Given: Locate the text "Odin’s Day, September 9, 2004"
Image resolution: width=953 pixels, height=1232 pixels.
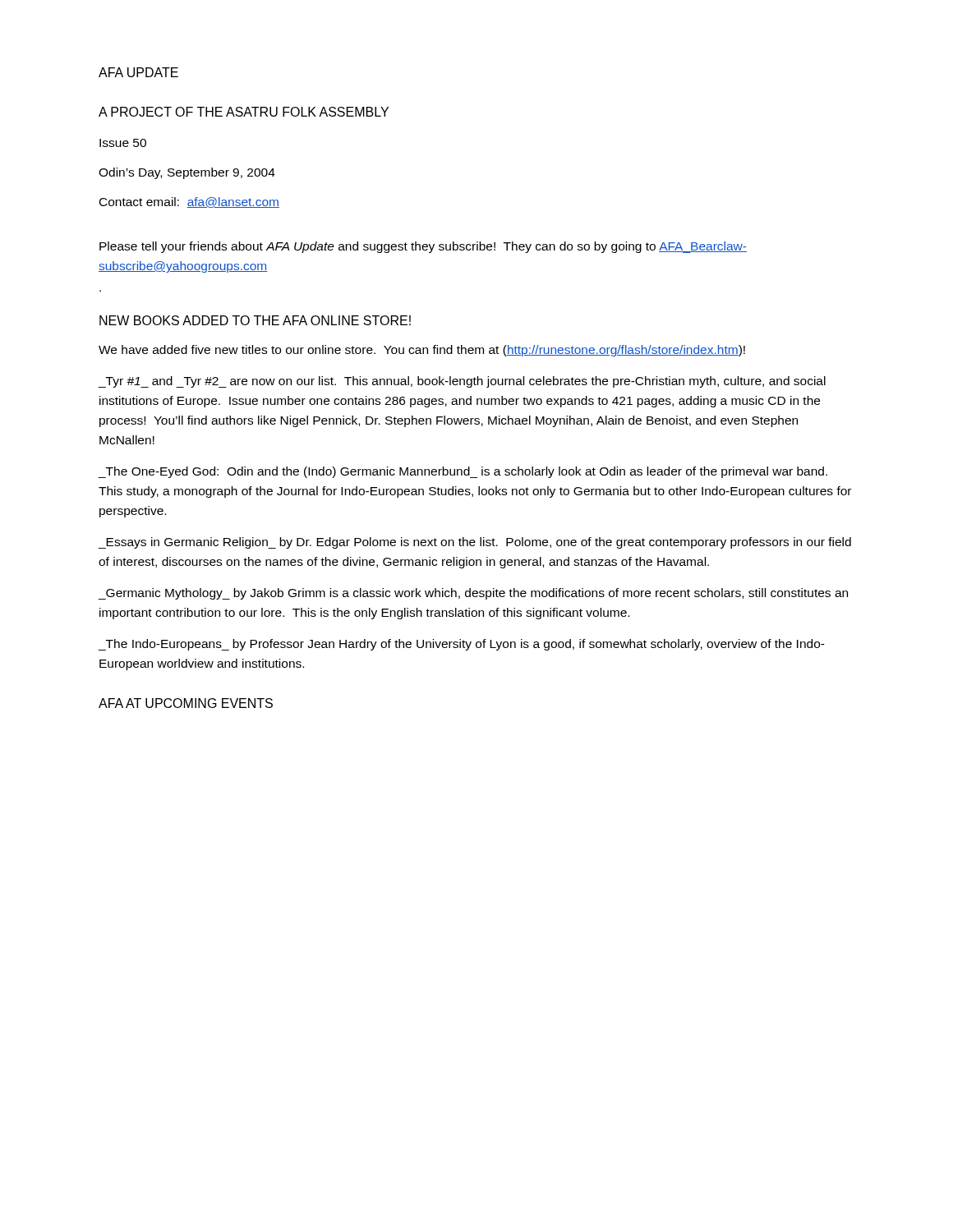Looking at the screenshot, I should point(187,172).
